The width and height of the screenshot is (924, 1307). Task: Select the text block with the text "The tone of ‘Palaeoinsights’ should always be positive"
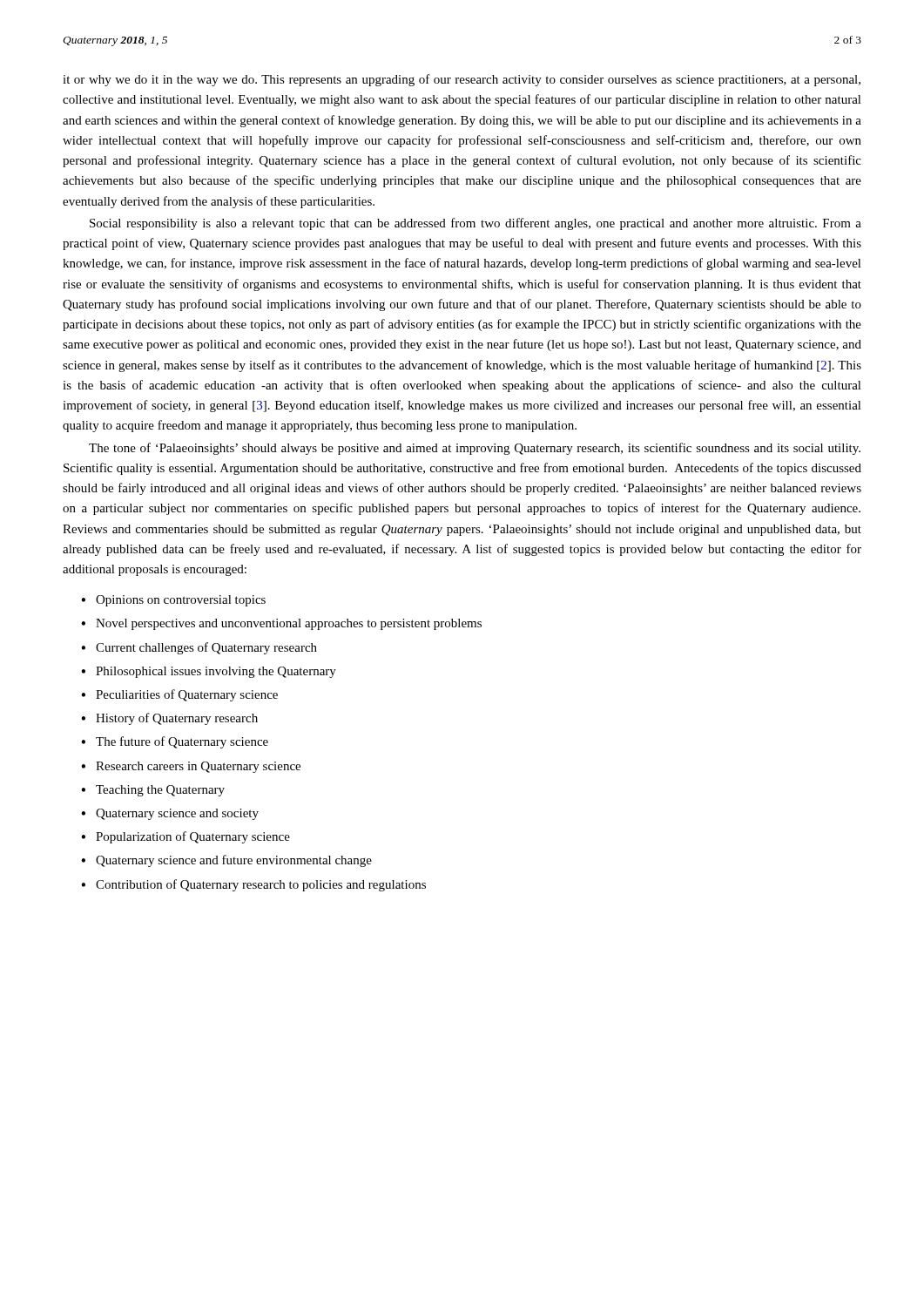(462, 509)
